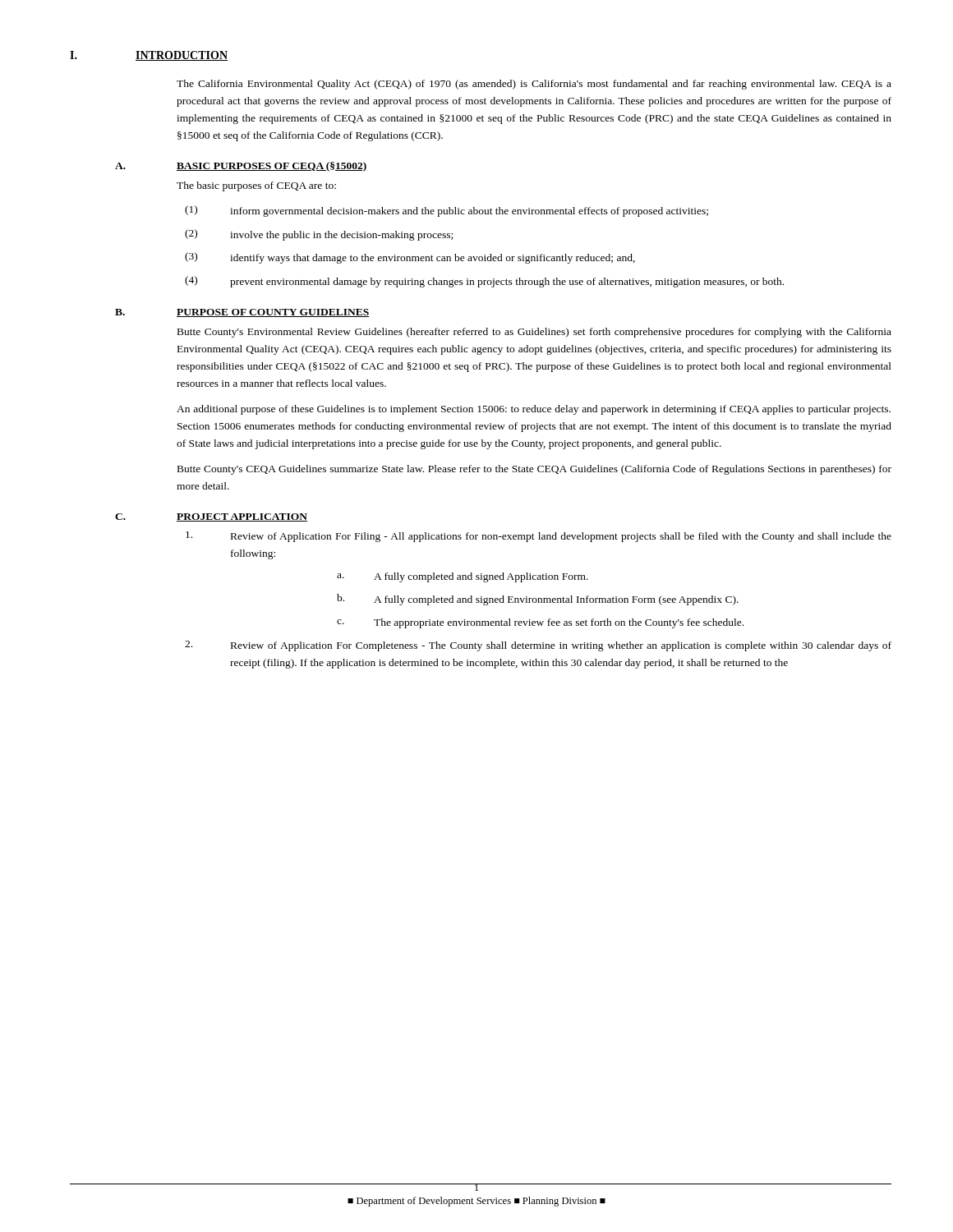The height and width of the screenshot is (1232, 953).
Task: Locate the section header with the text "A. BASIC PURPOSES OF CEQA (§15002)"
Action: (x=218, y=166)
